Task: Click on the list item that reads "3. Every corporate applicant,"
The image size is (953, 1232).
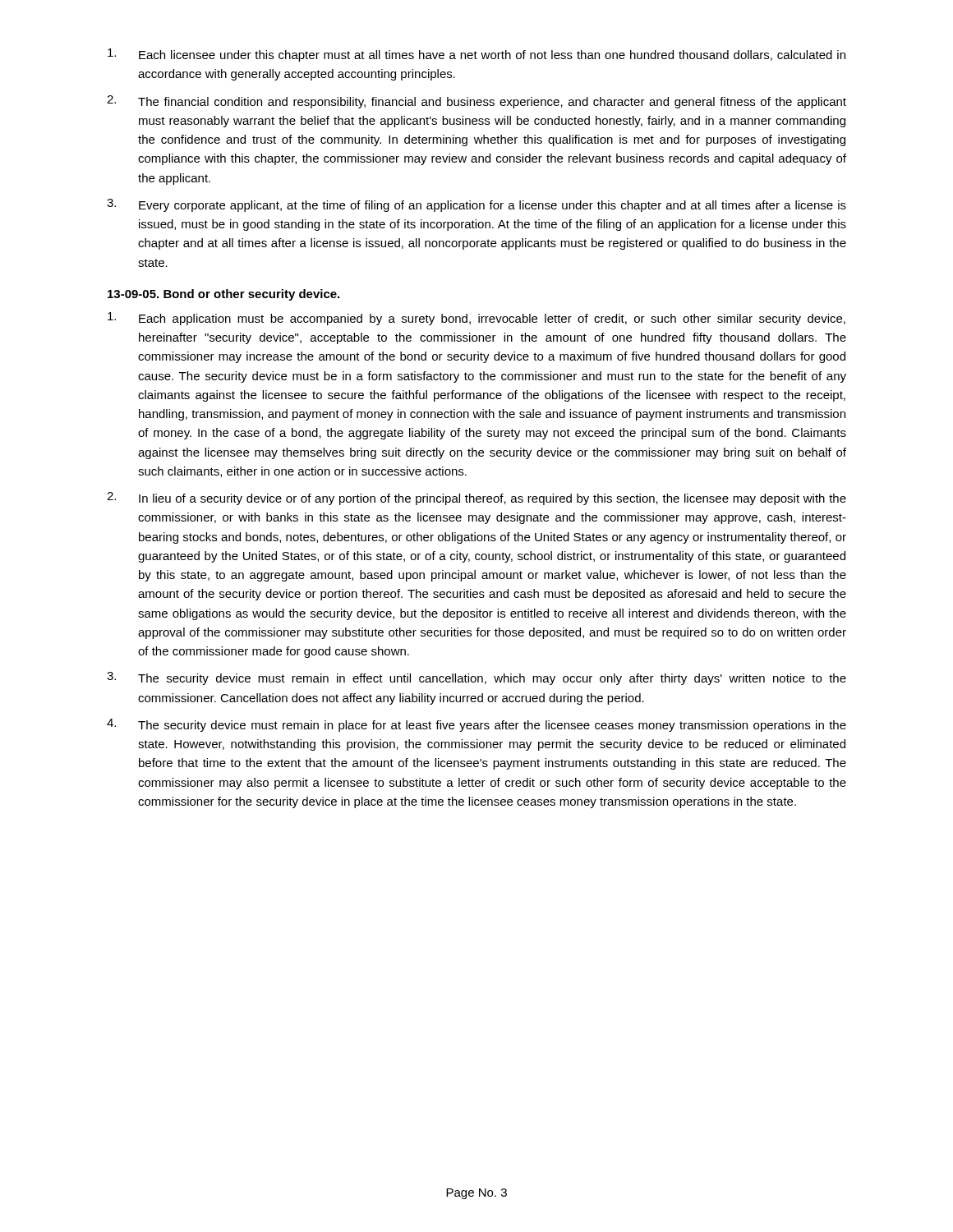Action: (x=476, y=233)
